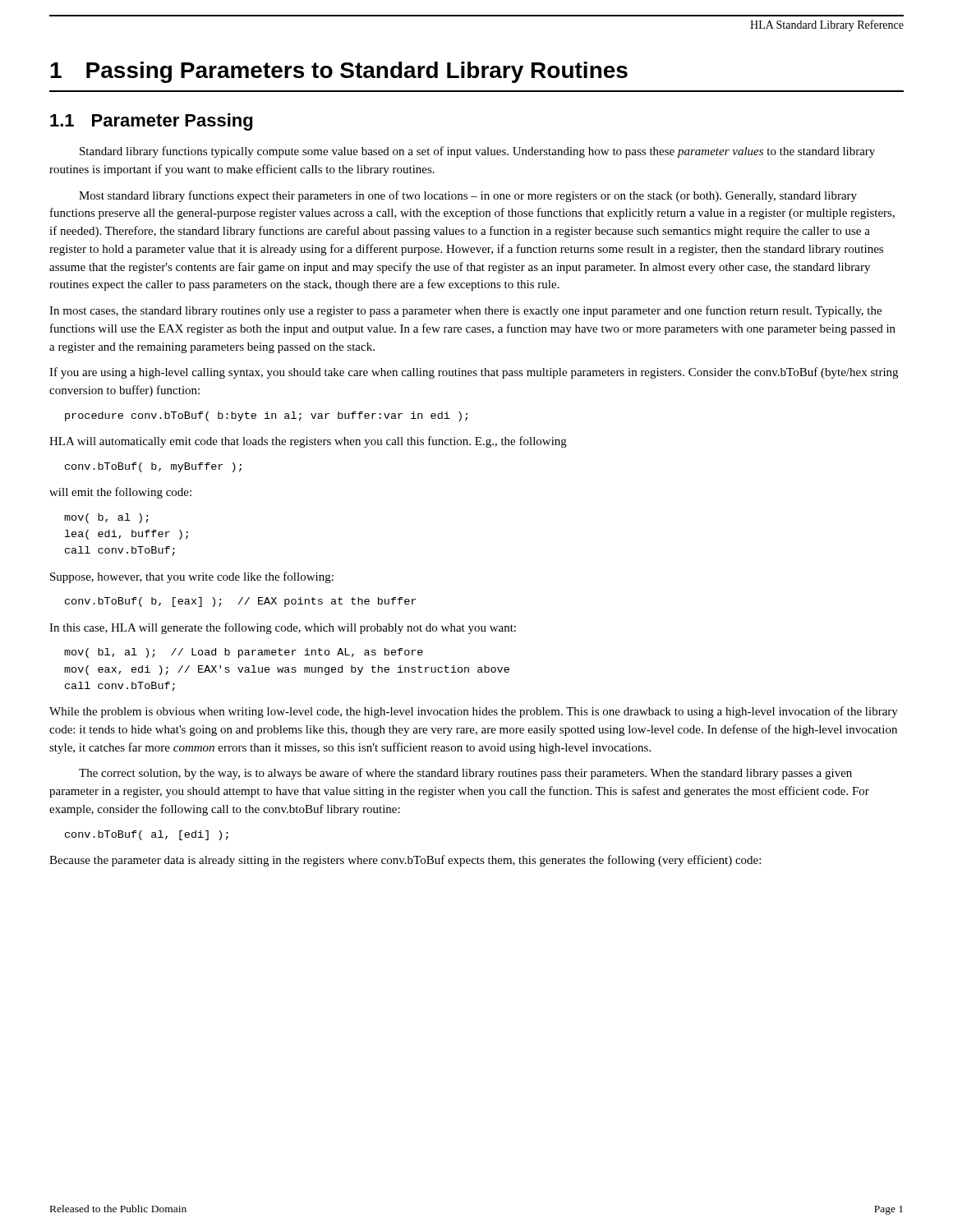Find the text block that says "mov( bl, al );"

pyautogui.click(x=484, y=670)
